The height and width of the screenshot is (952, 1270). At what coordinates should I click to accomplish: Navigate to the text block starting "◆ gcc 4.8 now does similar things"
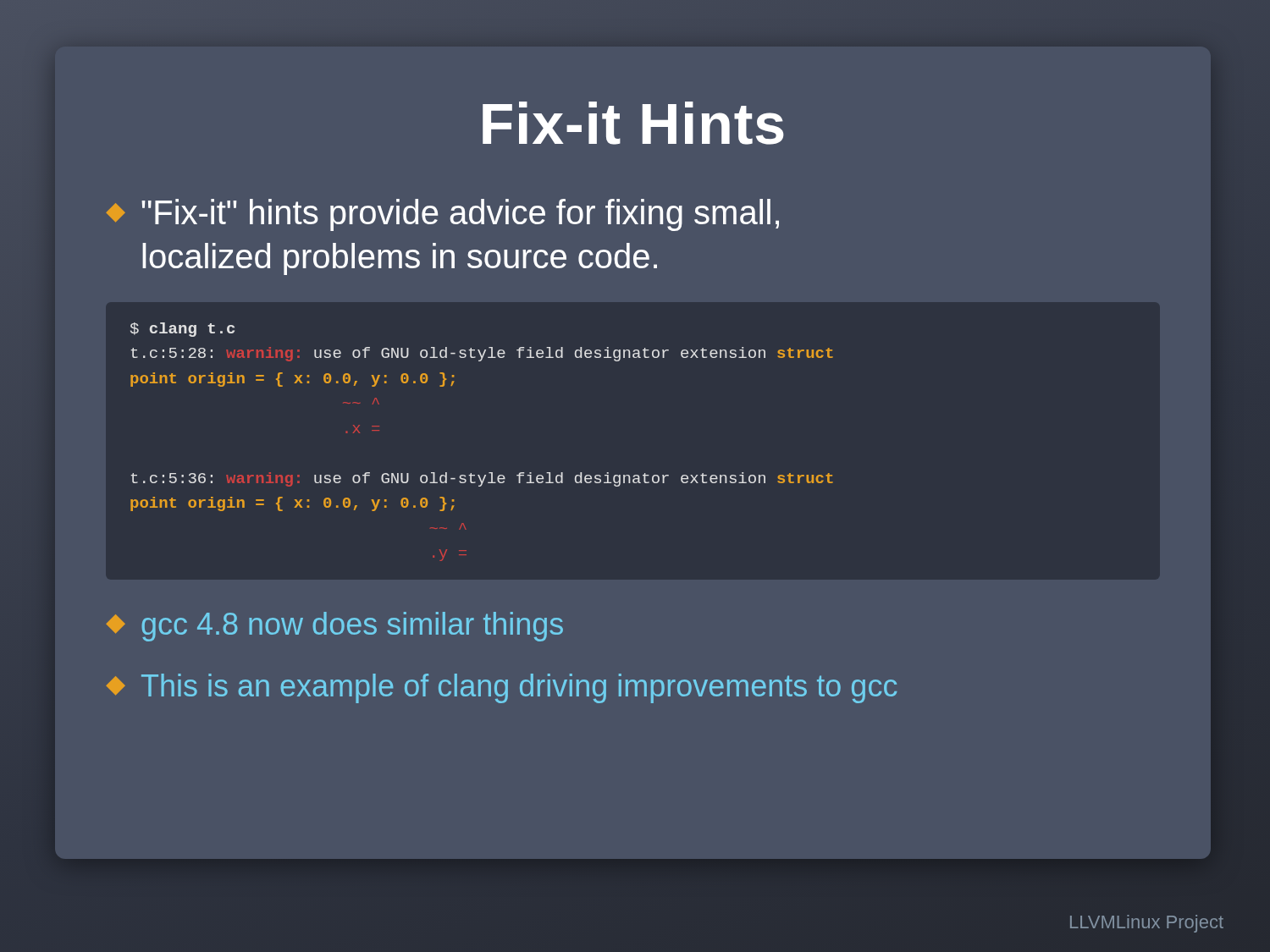tap(335, 625)
